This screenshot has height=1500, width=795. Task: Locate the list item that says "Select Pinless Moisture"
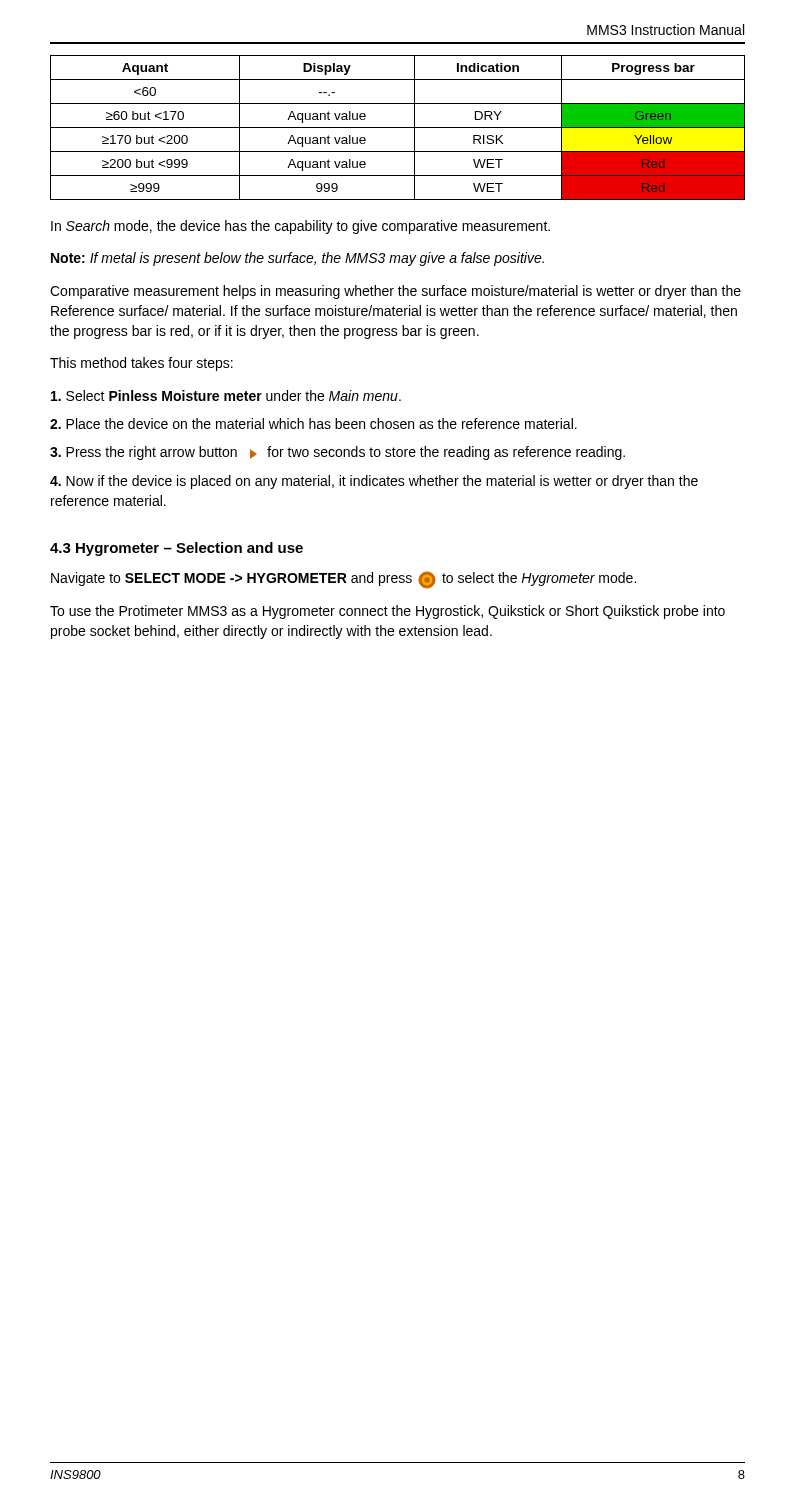(226, 396)
